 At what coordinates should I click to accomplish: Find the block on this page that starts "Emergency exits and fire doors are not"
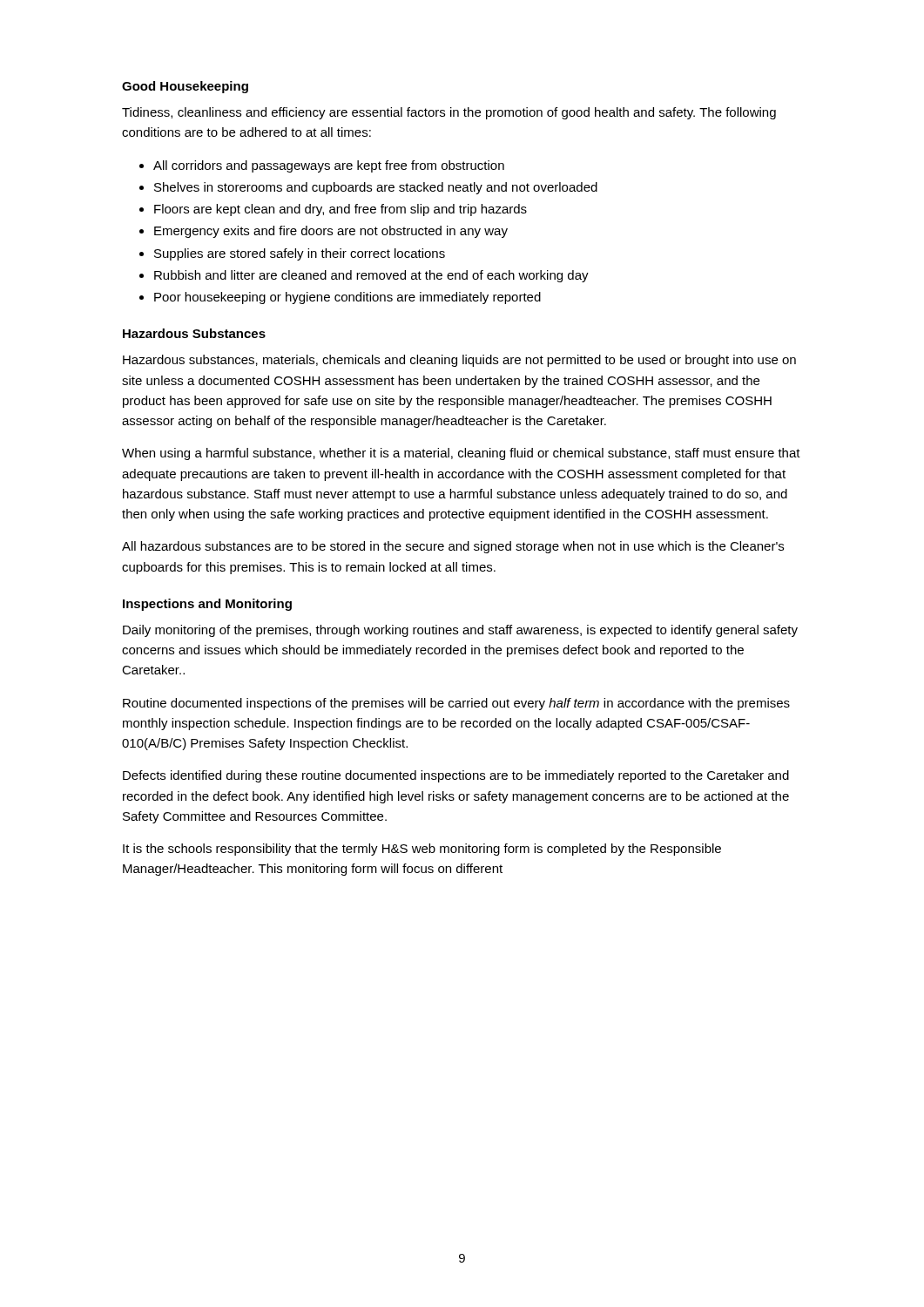coord(330,231)
